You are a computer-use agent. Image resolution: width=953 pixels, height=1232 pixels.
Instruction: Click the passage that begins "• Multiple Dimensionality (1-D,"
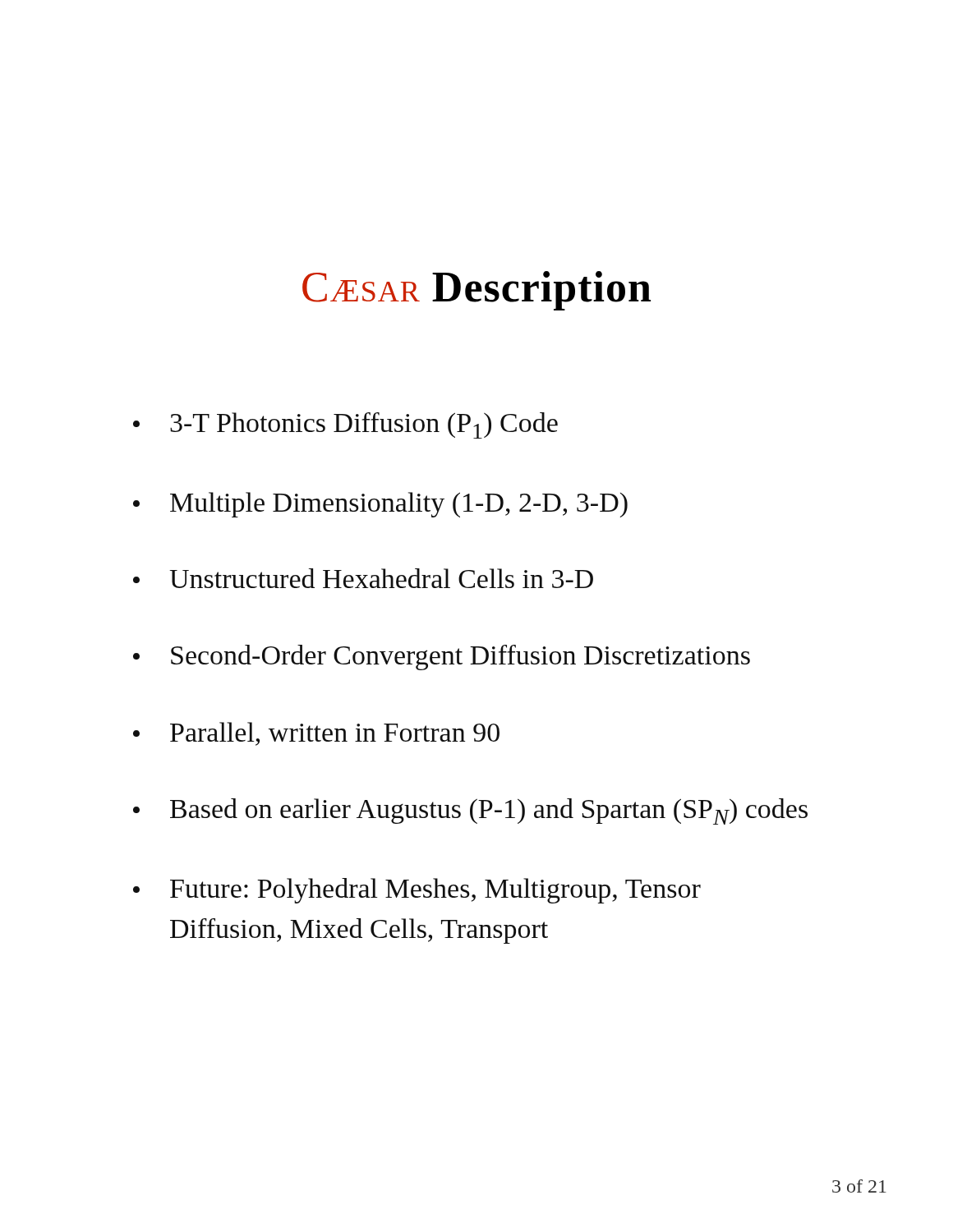(x=472, y=503)
